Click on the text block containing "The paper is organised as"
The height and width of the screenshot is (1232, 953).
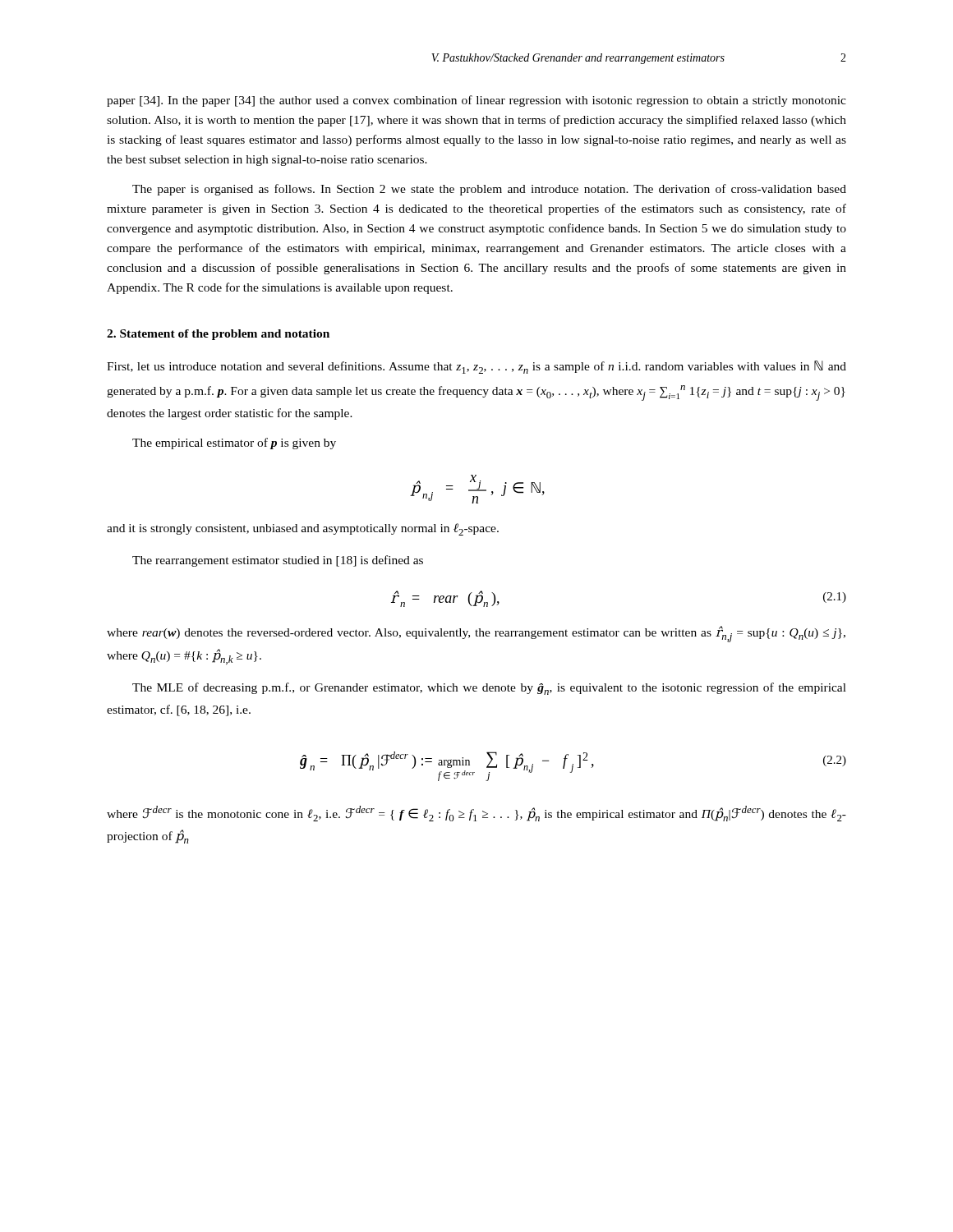coord(476,238)
